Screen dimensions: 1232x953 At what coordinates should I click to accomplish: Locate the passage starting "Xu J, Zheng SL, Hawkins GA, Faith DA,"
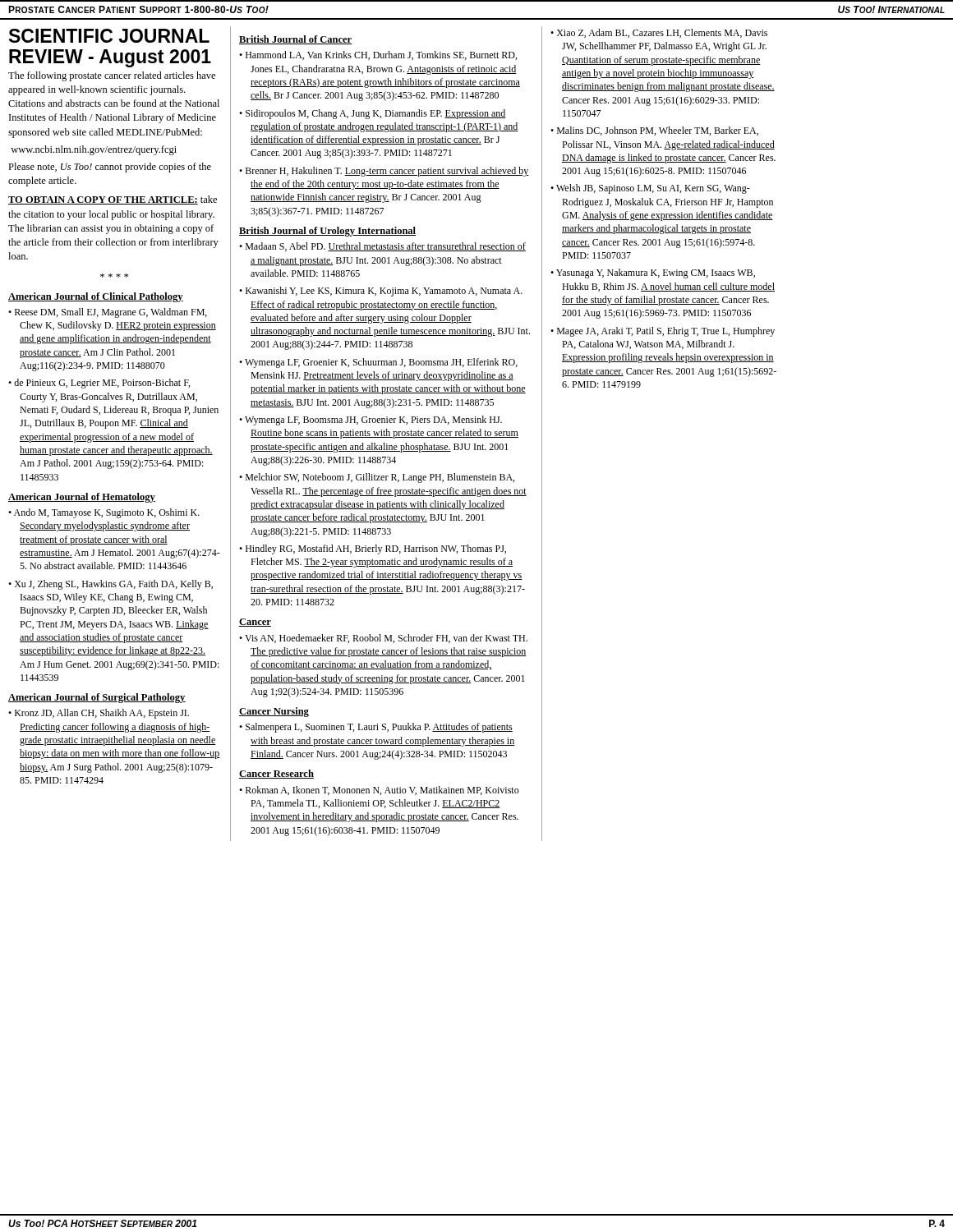117,631
